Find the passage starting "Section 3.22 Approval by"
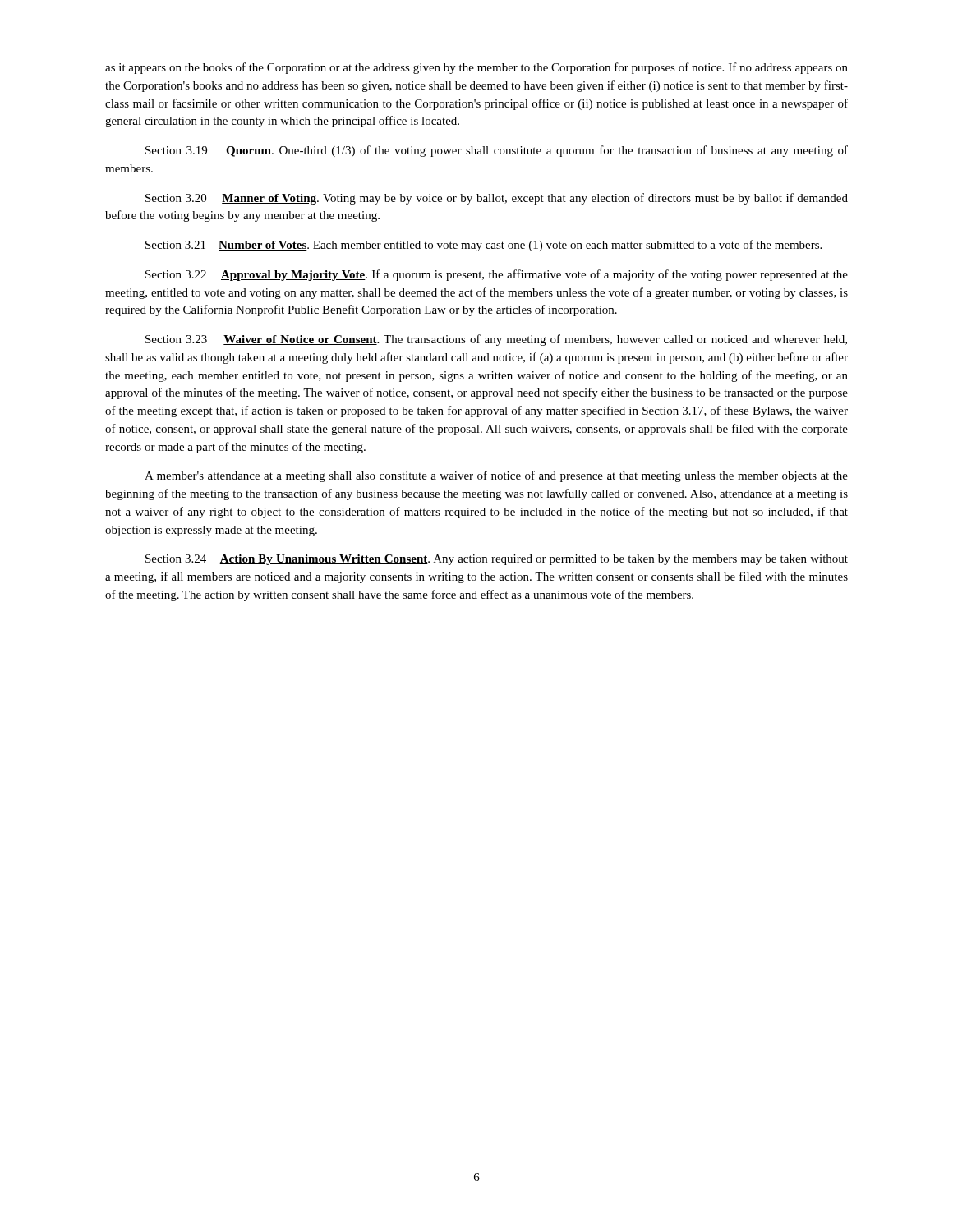 coord(476,292)
